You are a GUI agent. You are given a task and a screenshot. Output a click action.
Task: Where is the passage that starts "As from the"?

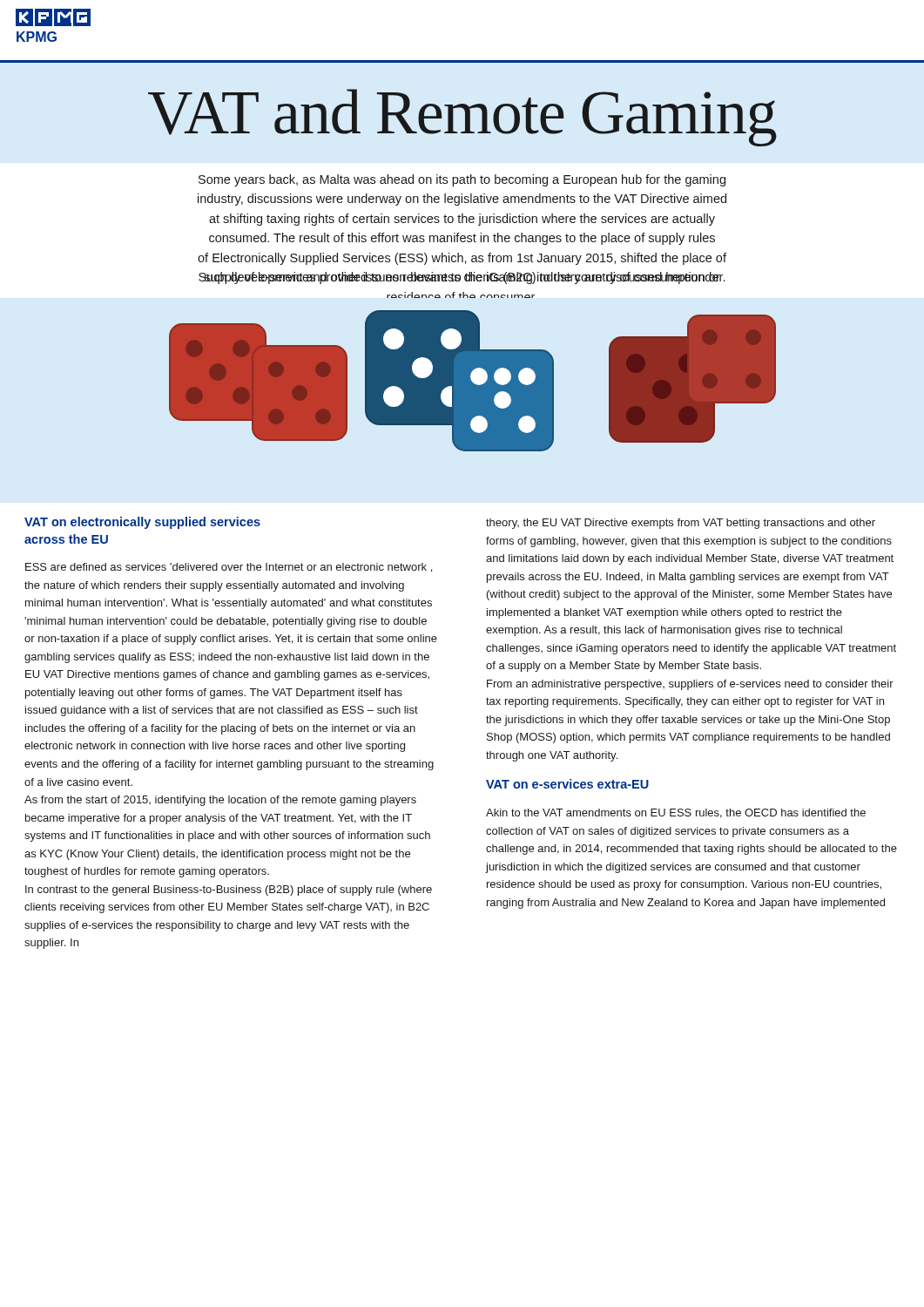click(231, 836)
